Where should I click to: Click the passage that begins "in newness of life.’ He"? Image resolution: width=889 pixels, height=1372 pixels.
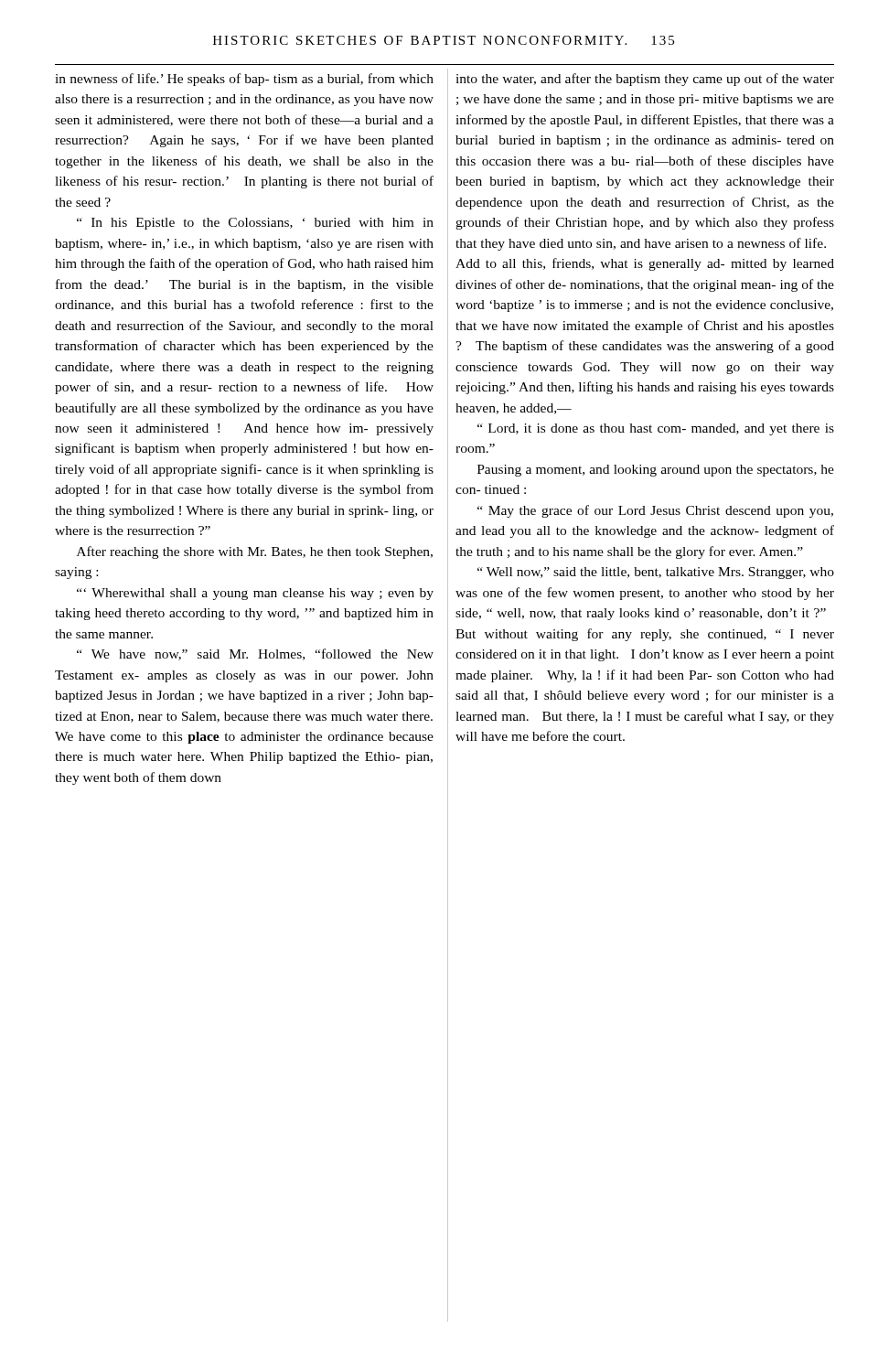click(x=244, y=428)
